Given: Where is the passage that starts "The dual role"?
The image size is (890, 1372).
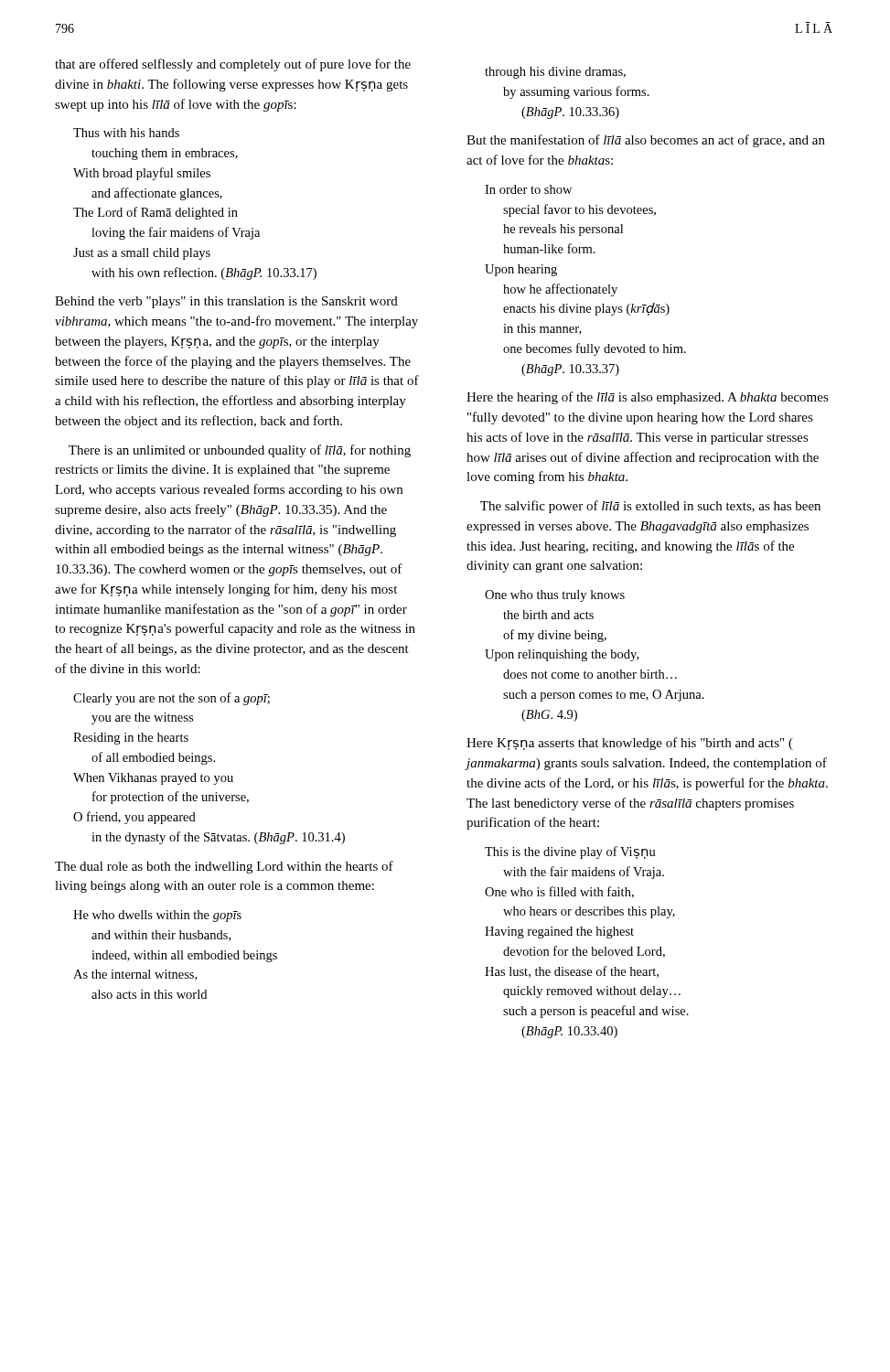Looking at the screenshot, I should coord(224,876).
